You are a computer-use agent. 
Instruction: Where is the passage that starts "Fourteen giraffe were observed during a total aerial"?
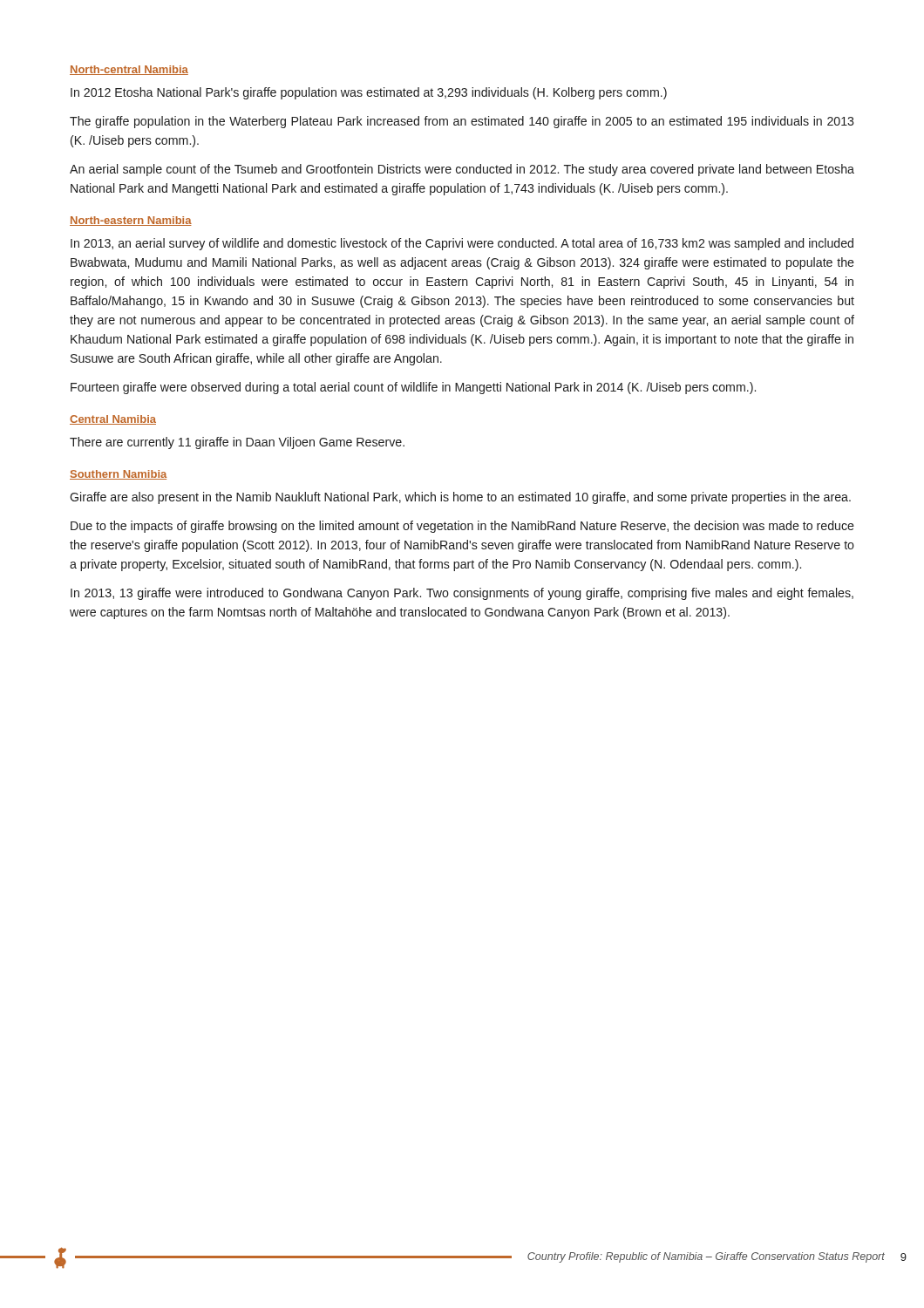click(x=413, y=387)
